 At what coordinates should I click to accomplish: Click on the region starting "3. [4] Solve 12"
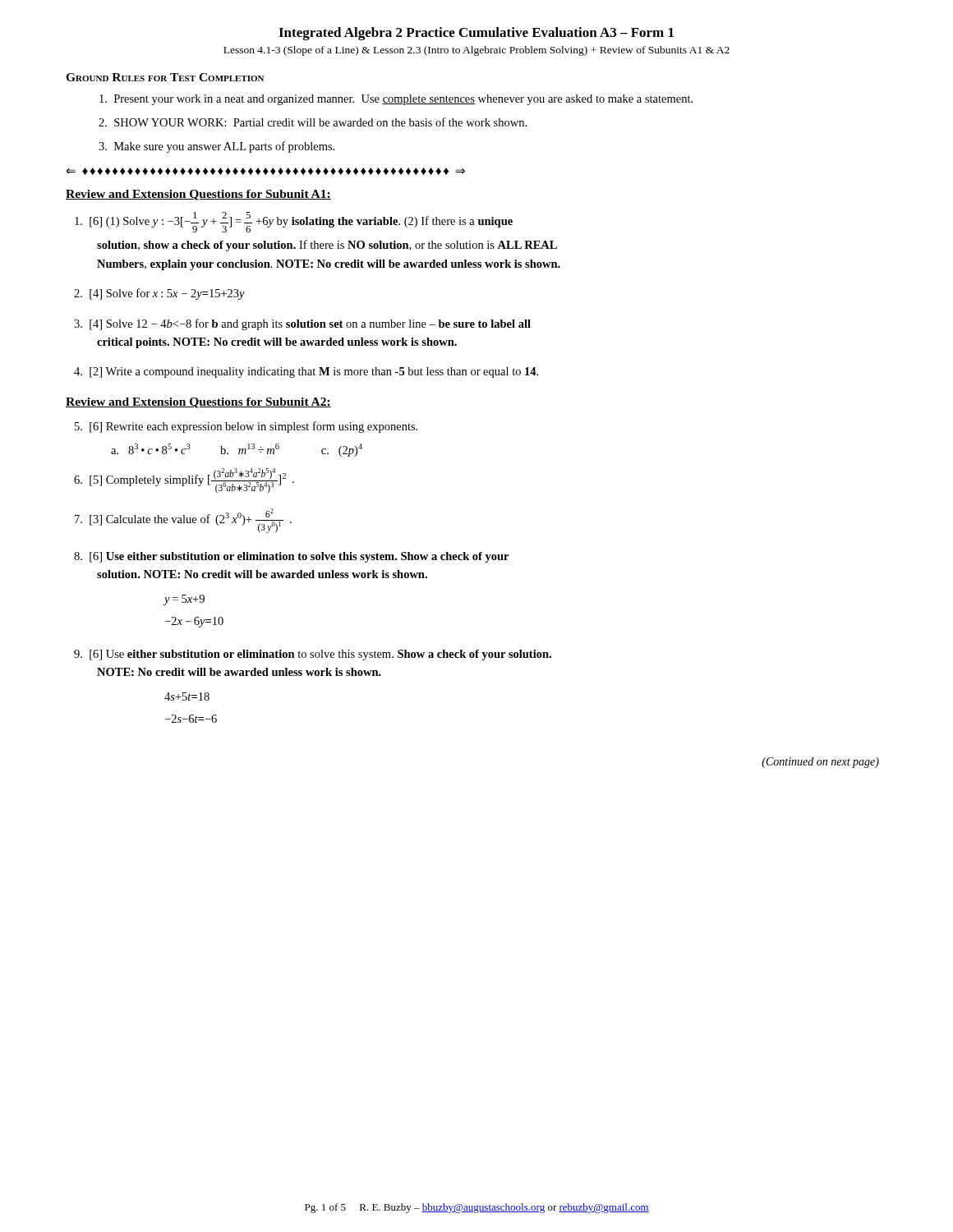point(302,333)
